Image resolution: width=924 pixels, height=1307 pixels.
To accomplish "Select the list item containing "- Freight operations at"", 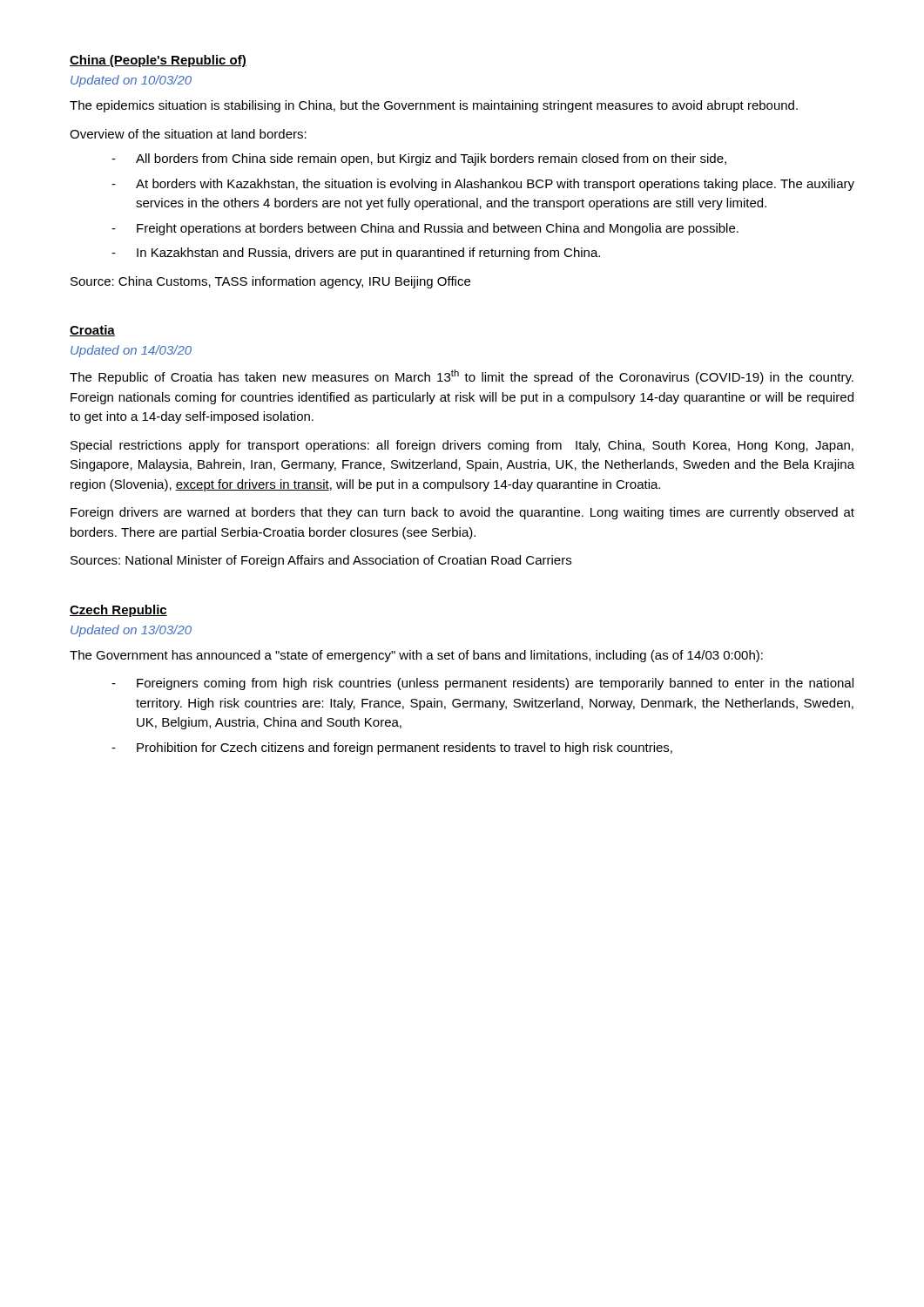I will (x=483, y=228).
